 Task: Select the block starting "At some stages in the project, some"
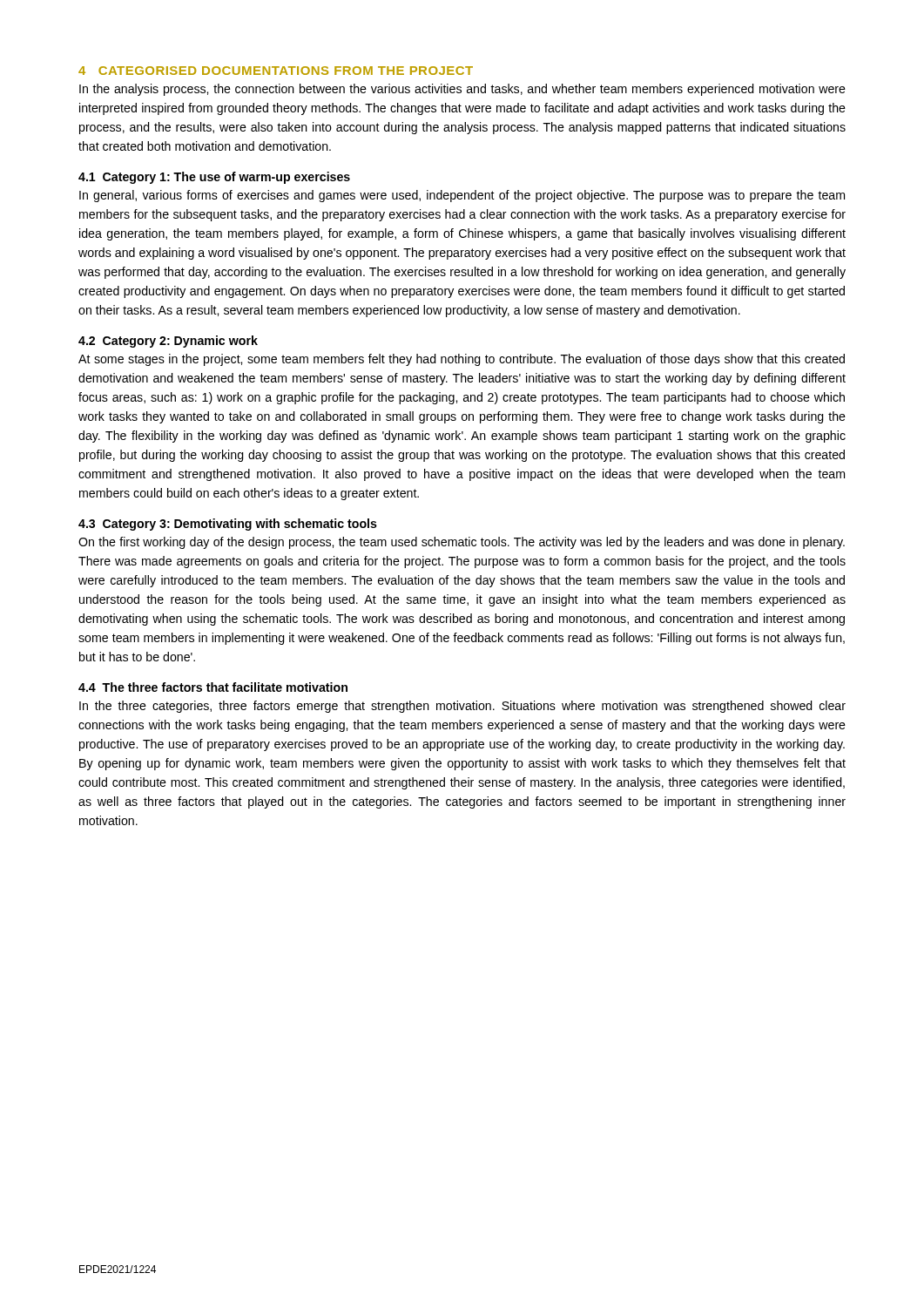[462, 426]
